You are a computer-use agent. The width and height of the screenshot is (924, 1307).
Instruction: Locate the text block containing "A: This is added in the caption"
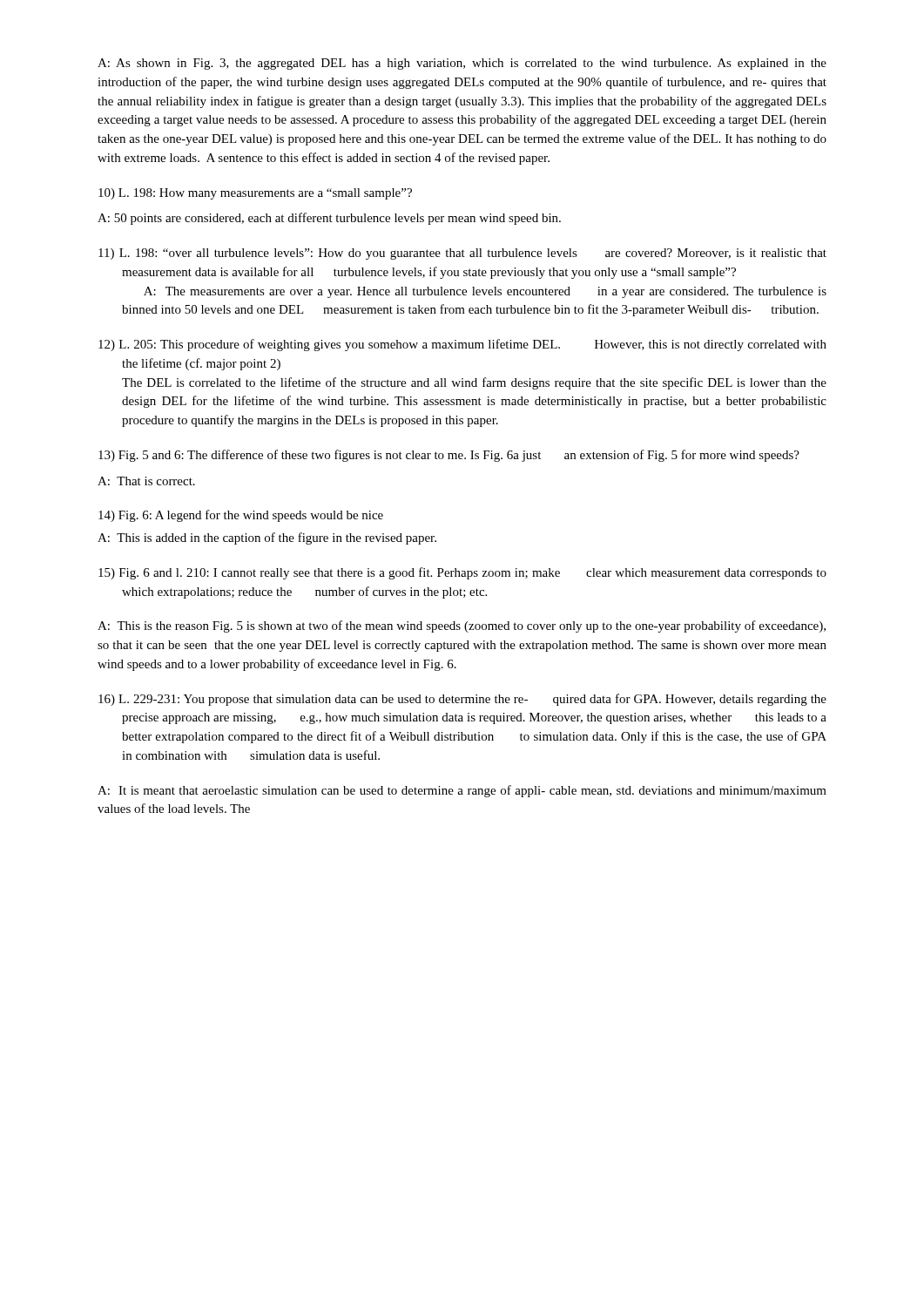[267, 538]
